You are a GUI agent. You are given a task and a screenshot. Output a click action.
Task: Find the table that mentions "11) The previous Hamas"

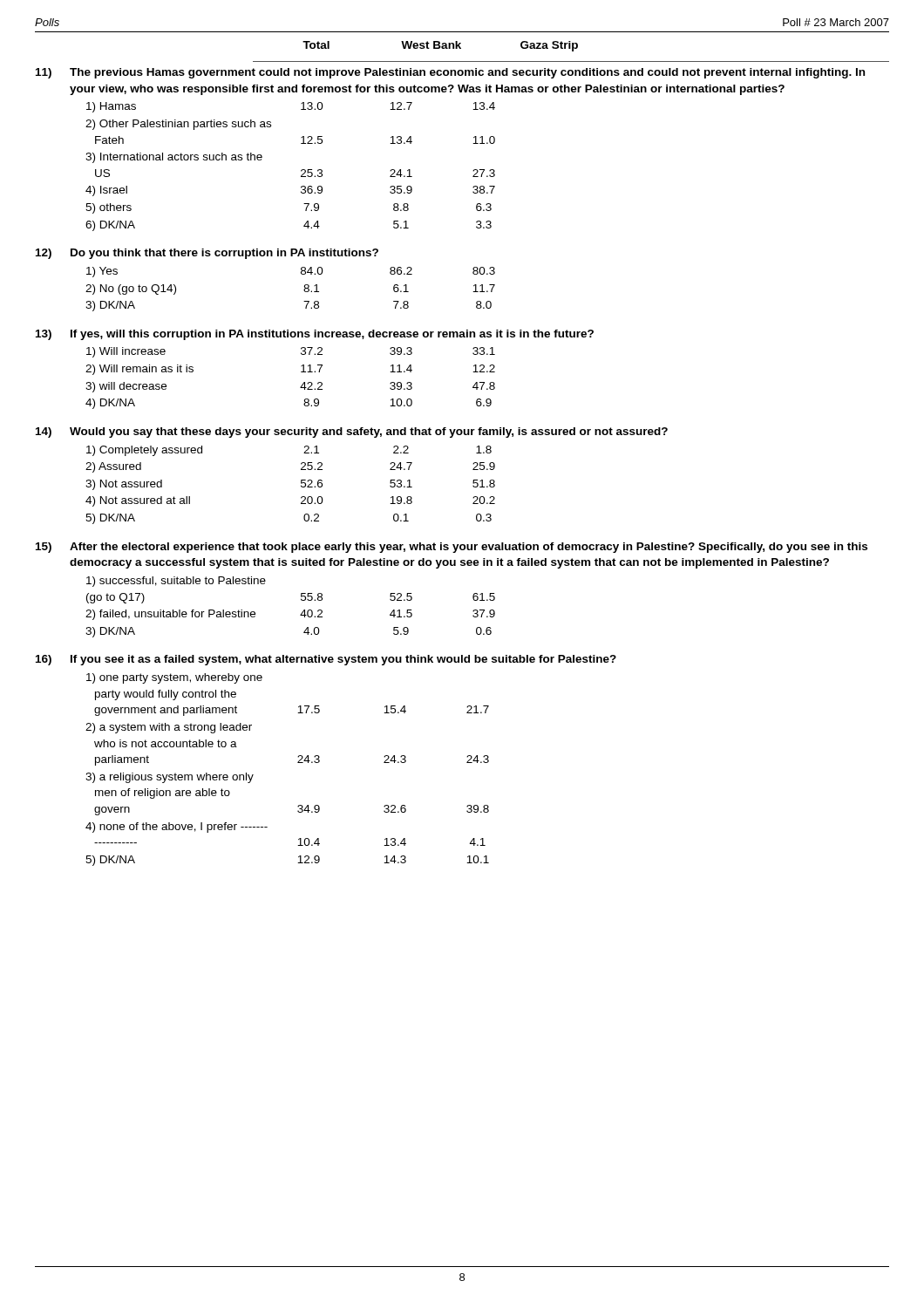point(462,467)
